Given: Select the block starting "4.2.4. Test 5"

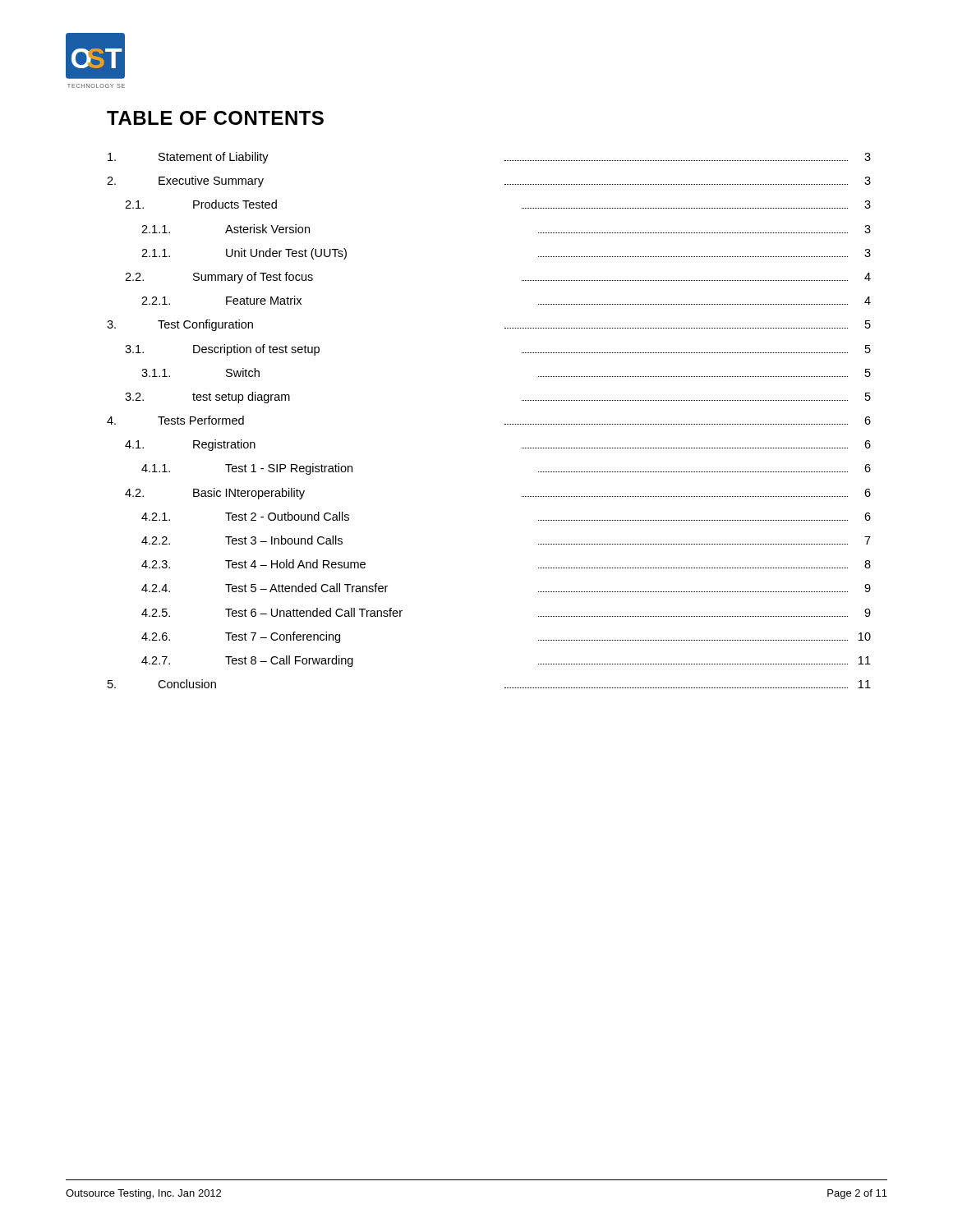Looking at the screenshot, I should (154, 588).
